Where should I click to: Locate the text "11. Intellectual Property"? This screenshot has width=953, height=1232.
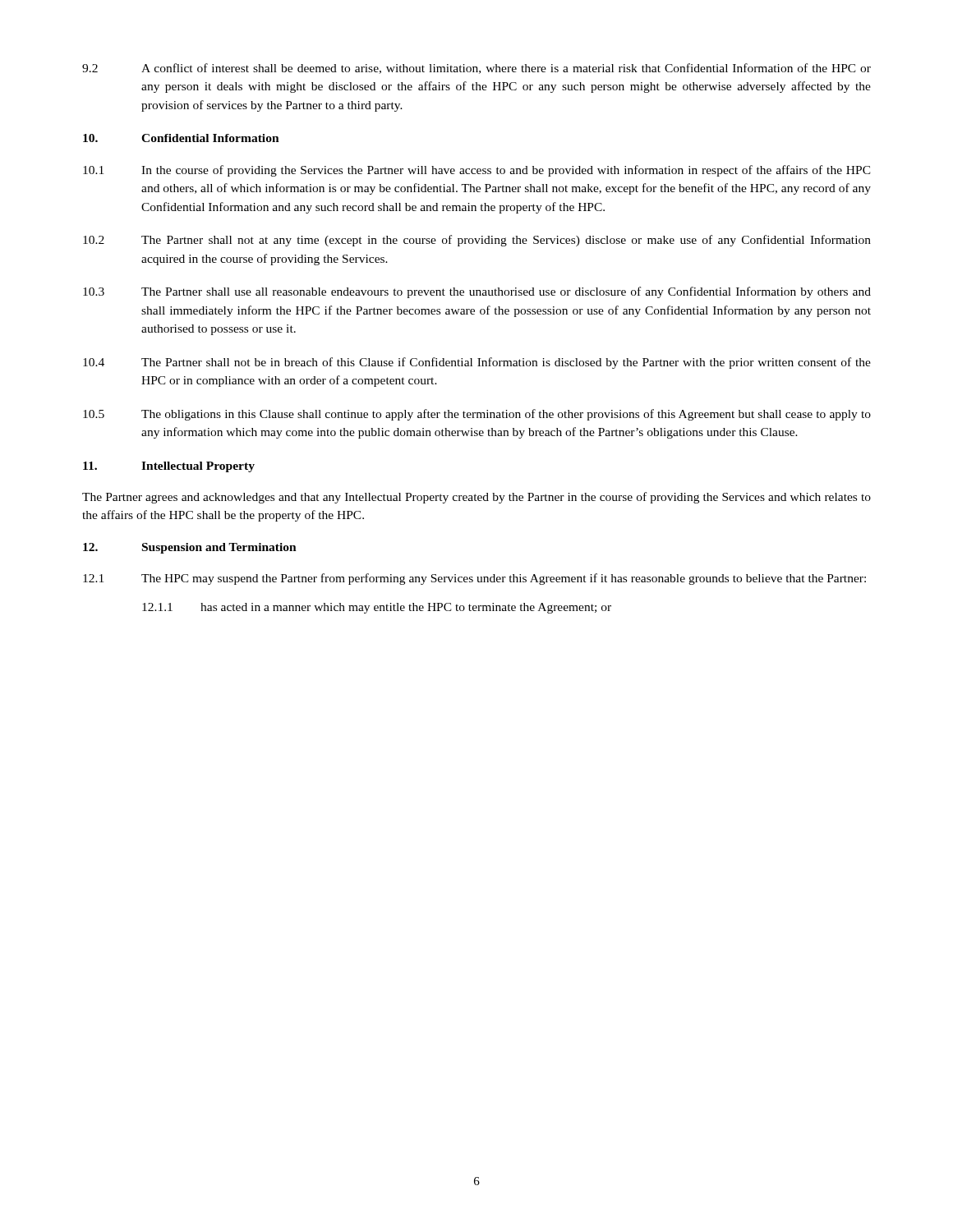(x=168, y=465)
